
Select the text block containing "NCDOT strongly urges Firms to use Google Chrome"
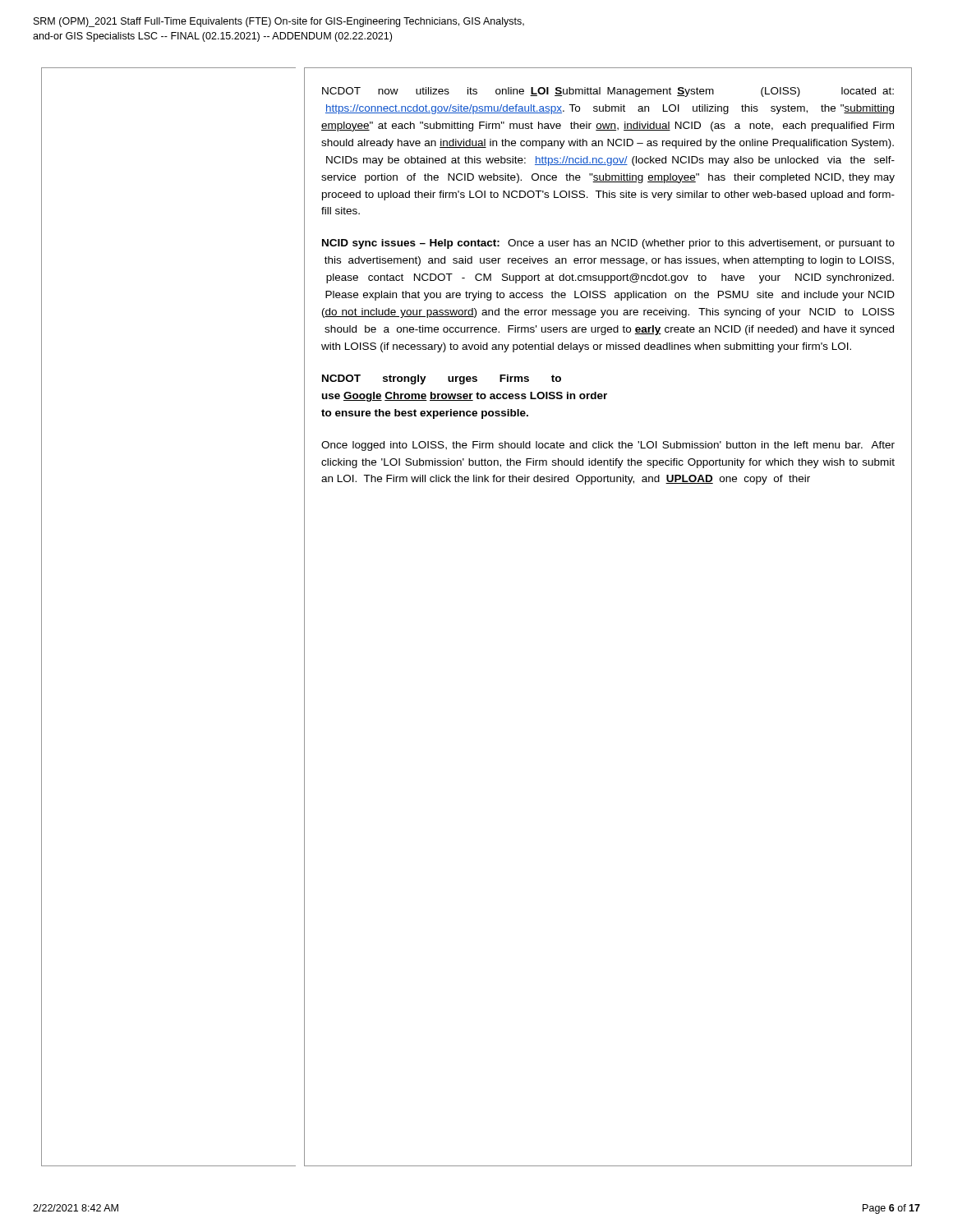tap(464, 395)
